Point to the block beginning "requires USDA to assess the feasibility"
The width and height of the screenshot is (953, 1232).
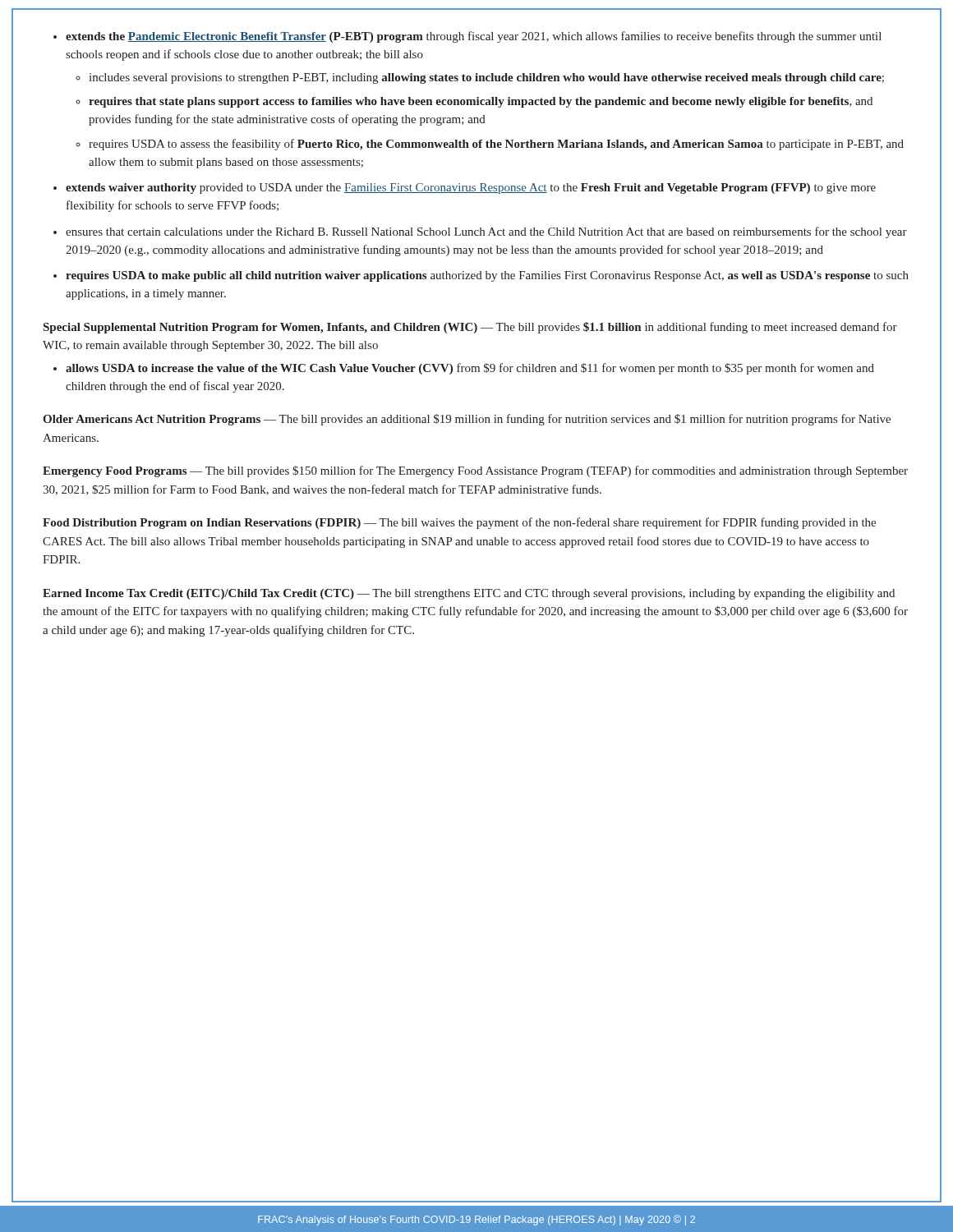pyautogui.click(x=496, y=152)
